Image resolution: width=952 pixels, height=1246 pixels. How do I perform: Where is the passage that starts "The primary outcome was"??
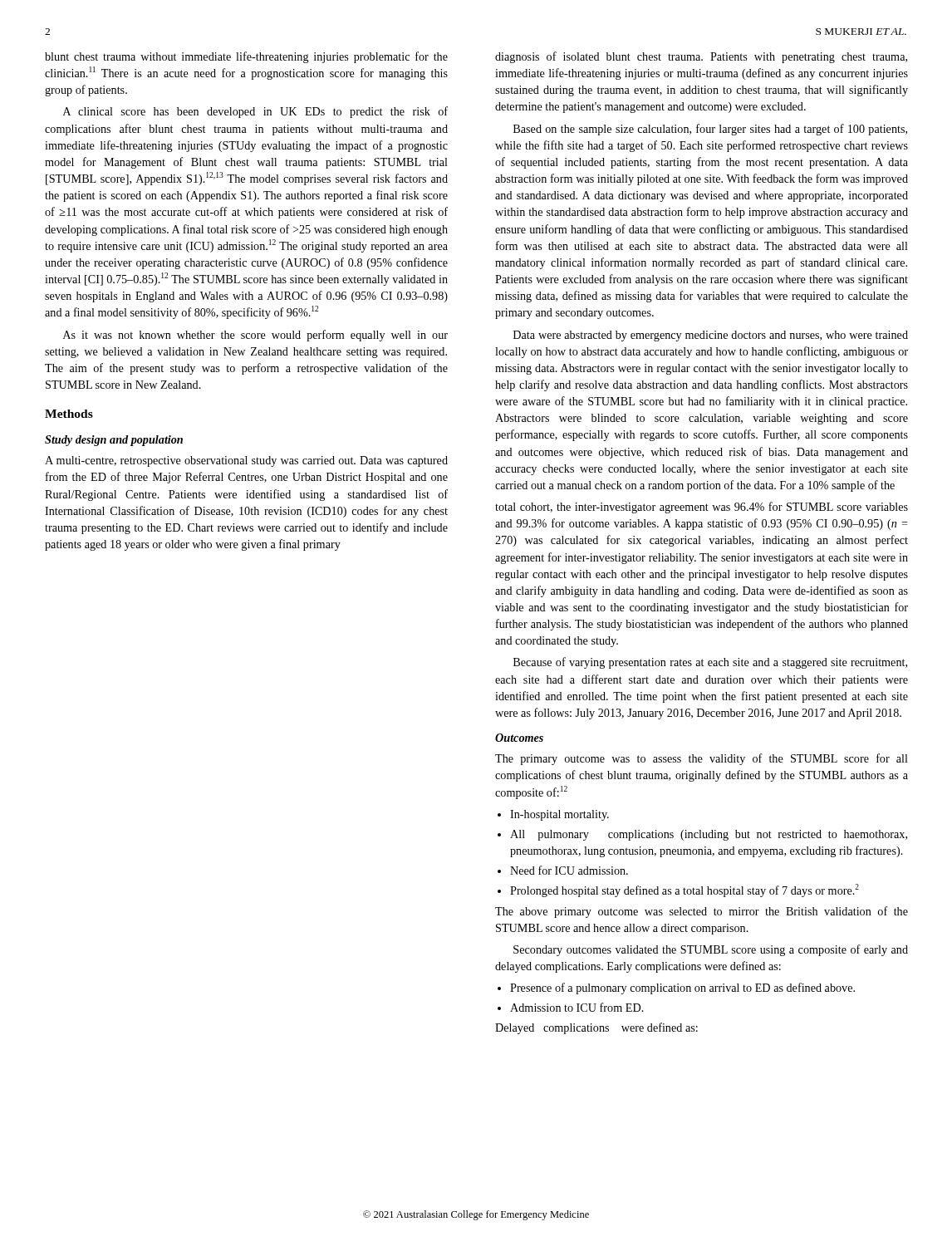click(702, 775)
